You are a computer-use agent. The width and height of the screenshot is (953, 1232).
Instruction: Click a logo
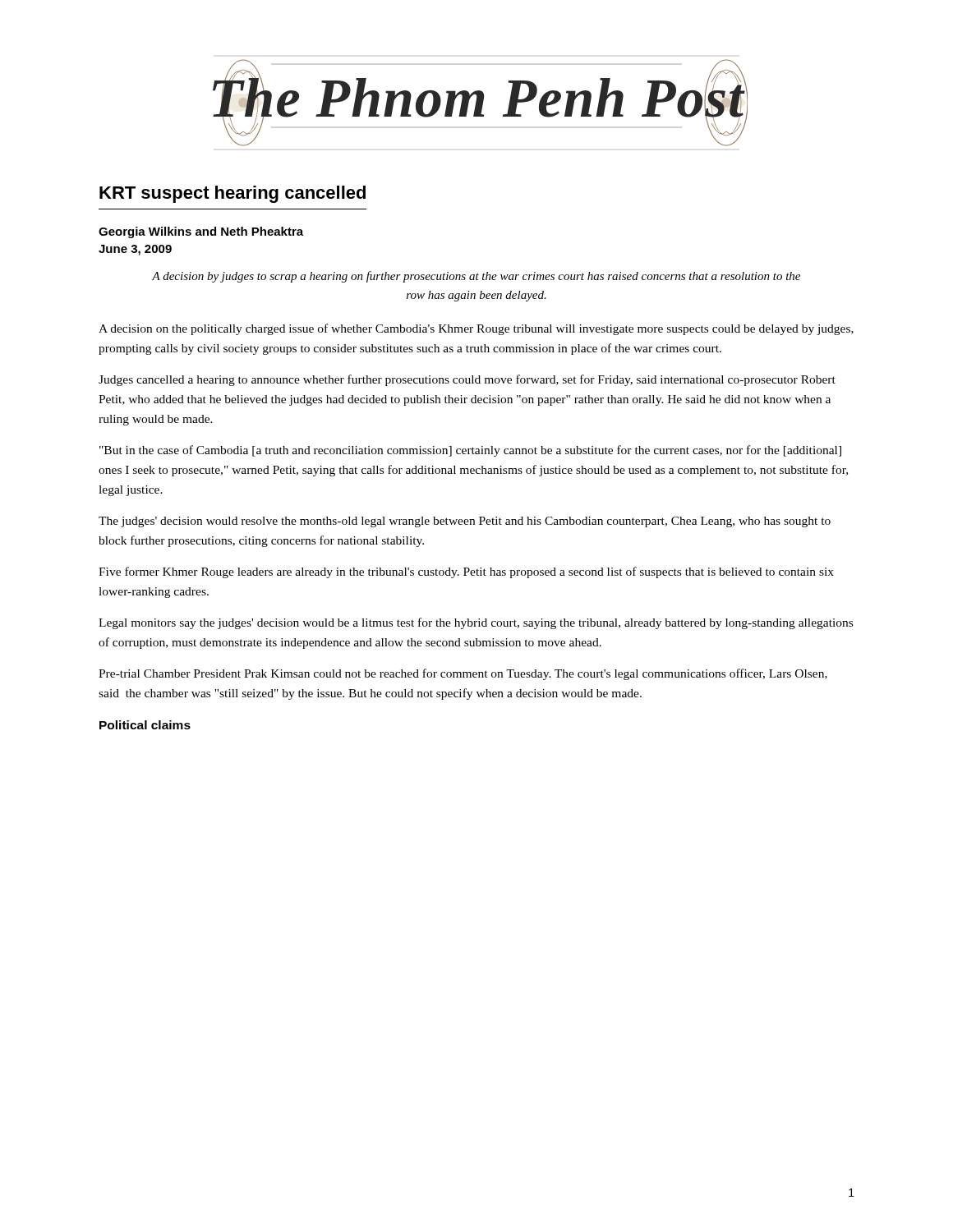click(x=476, y=104)
